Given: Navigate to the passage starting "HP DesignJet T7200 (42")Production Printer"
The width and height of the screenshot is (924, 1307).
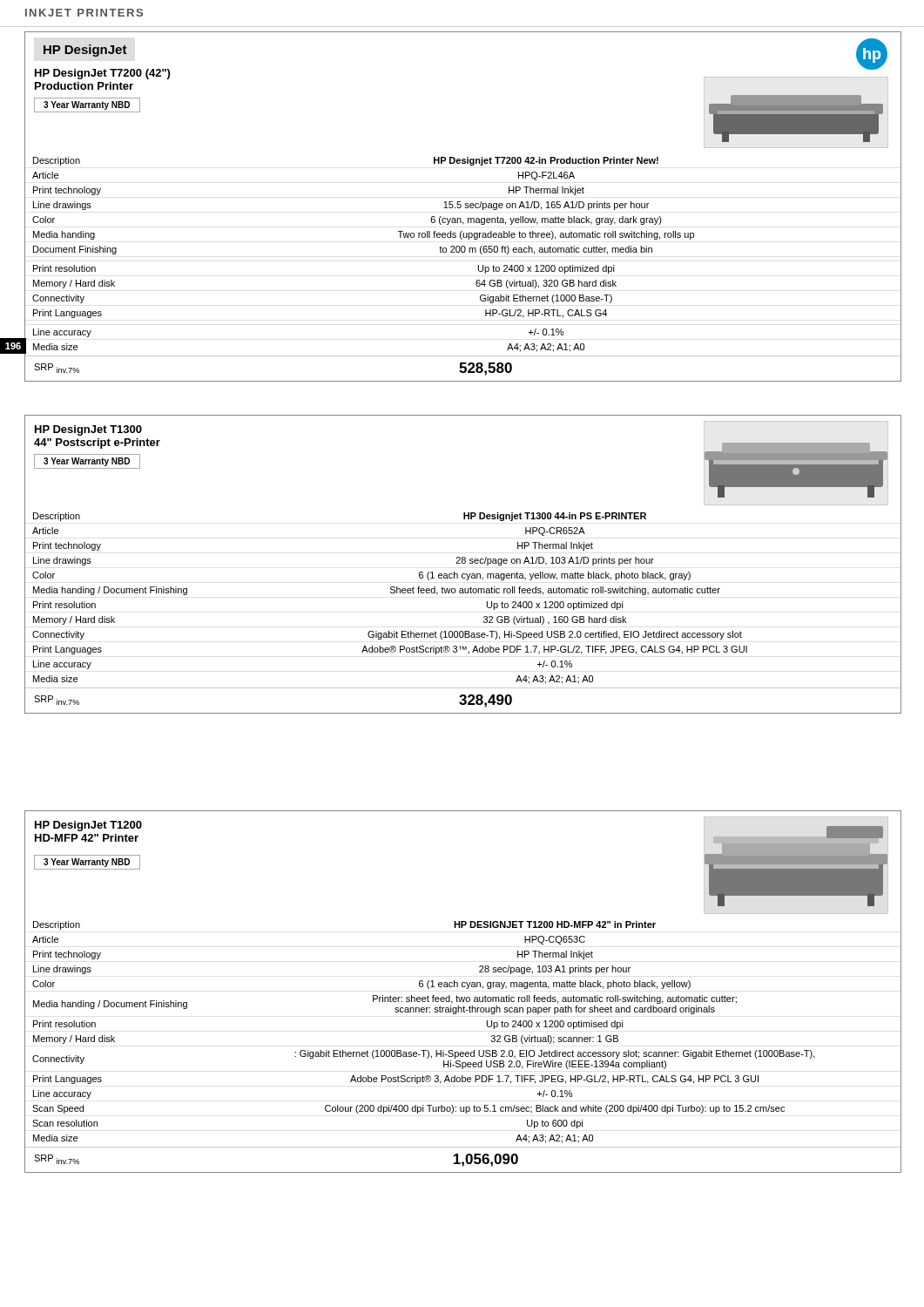Looking at the screenshot, I should [x=102, y=79].
